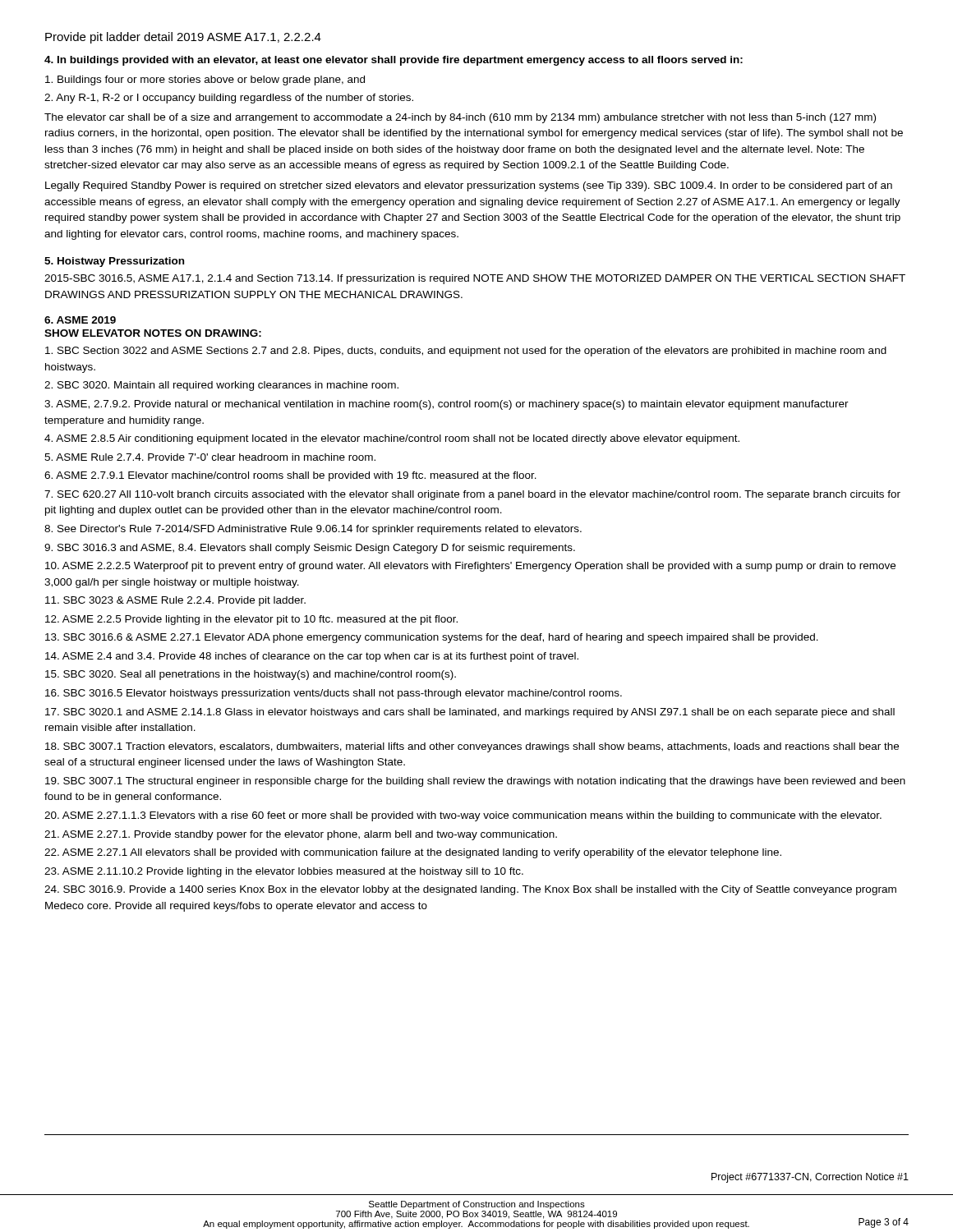Find the block starting "19. SBC 3007.1 The"
953x1232 pixels.
click(x=475, y=789)
